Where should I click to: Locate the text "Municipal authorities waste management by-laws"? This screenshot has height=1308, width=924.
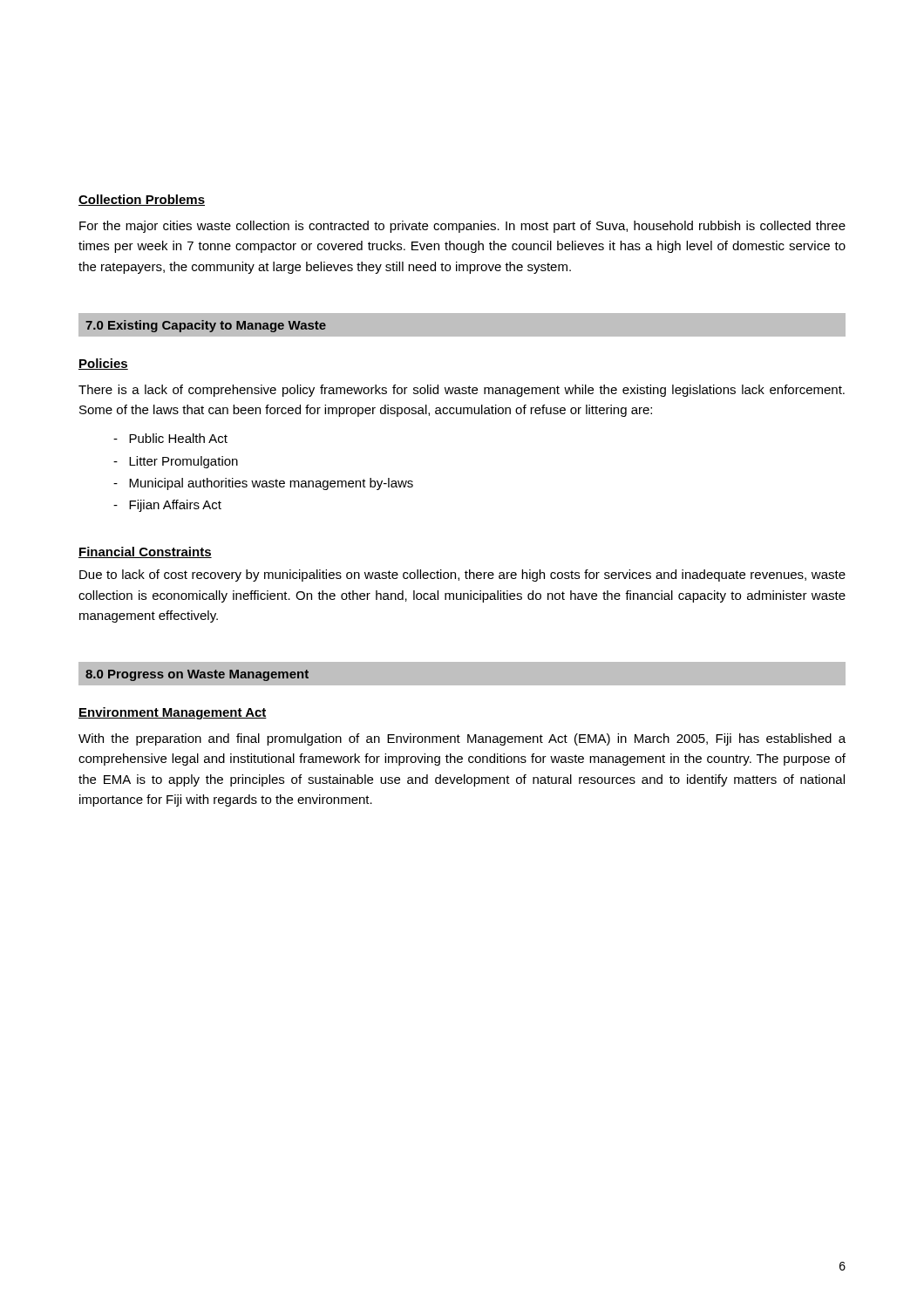click(x=263, y=482)
